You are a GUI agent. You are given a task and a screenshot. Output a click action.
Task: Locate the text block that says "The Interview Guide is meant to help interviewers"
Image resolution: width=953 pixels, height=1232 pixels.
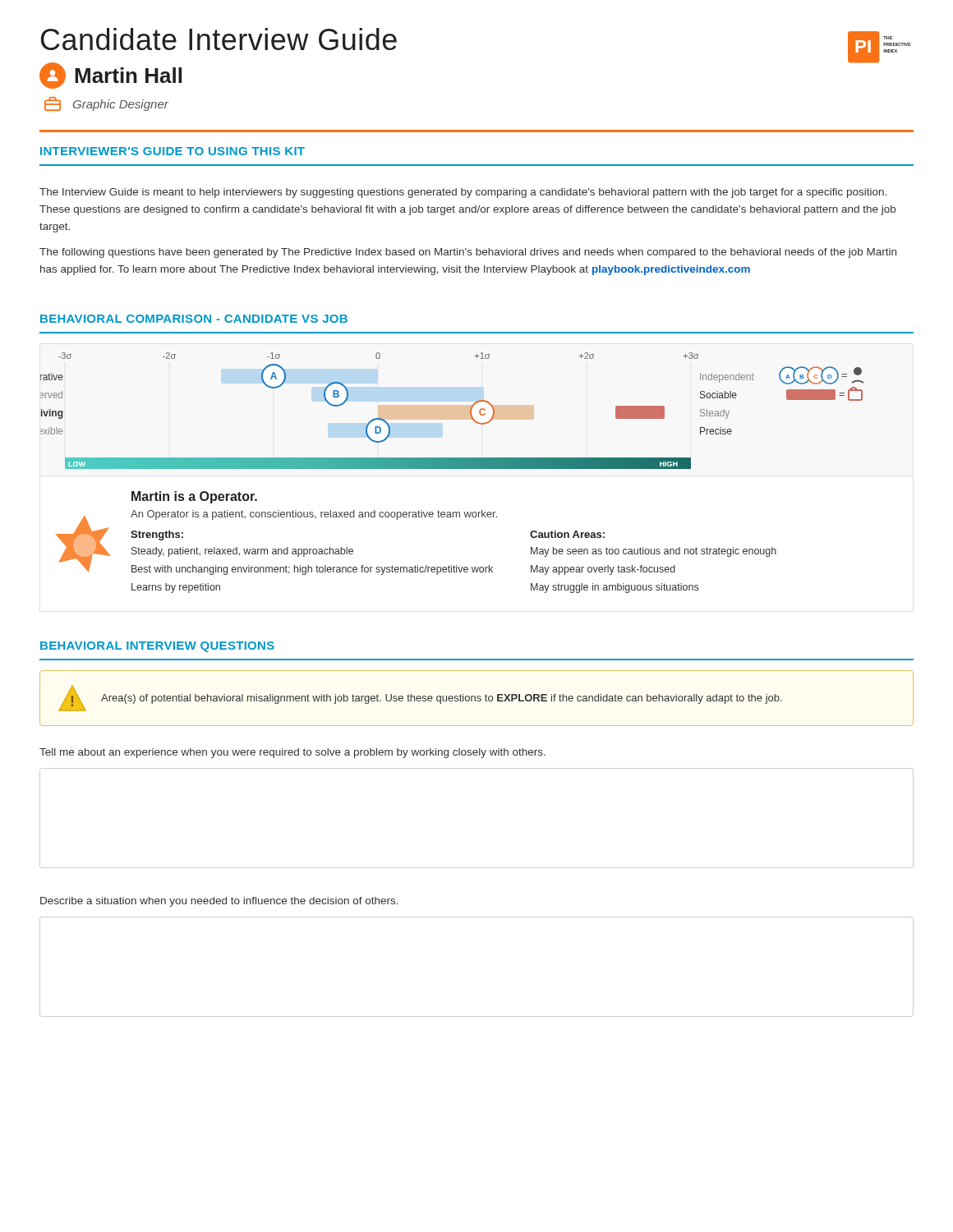pyautogui.click(x=463, y=193)
